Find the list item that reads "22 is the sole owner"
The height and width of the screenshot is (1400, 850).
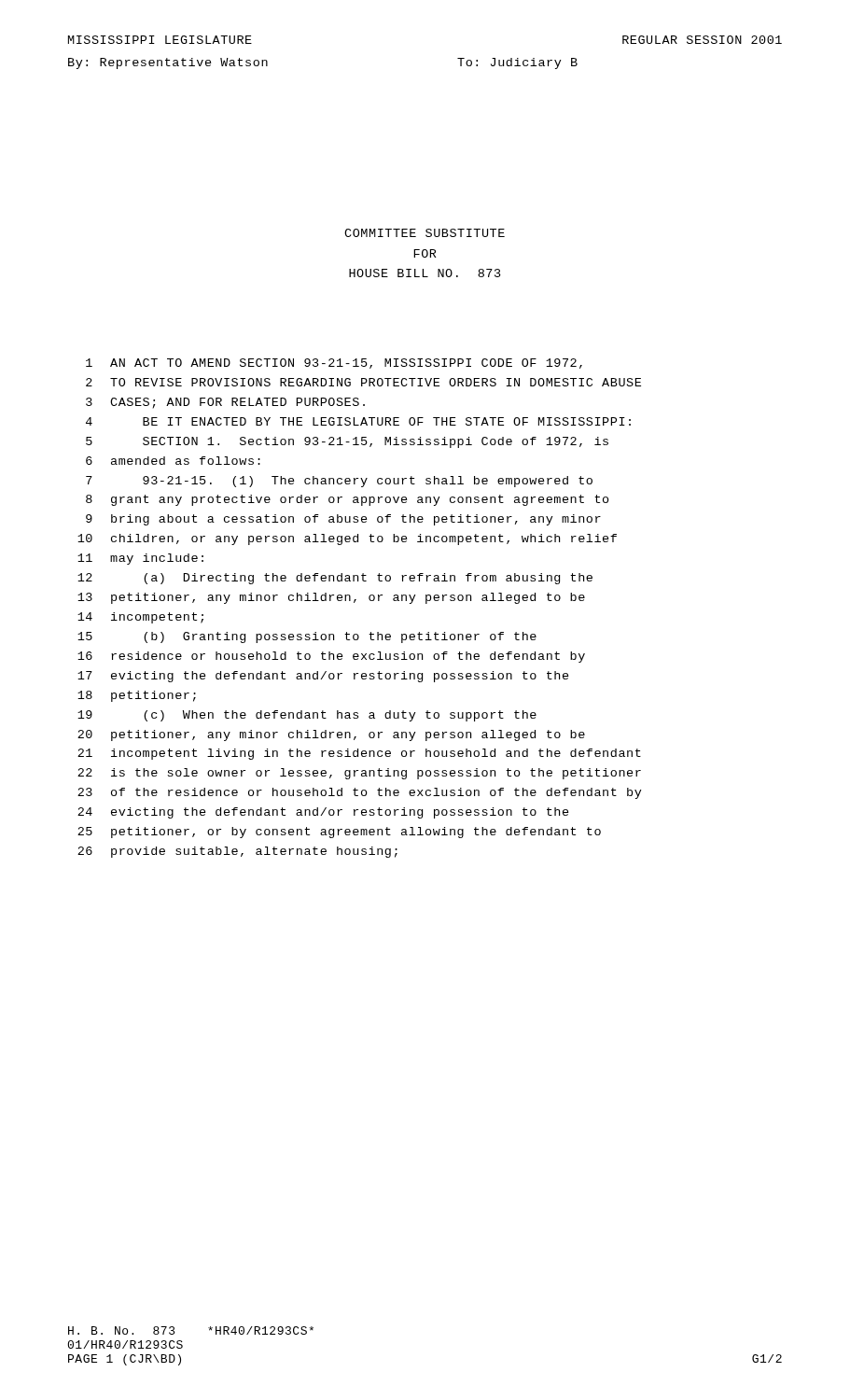[x=425, y=774]
